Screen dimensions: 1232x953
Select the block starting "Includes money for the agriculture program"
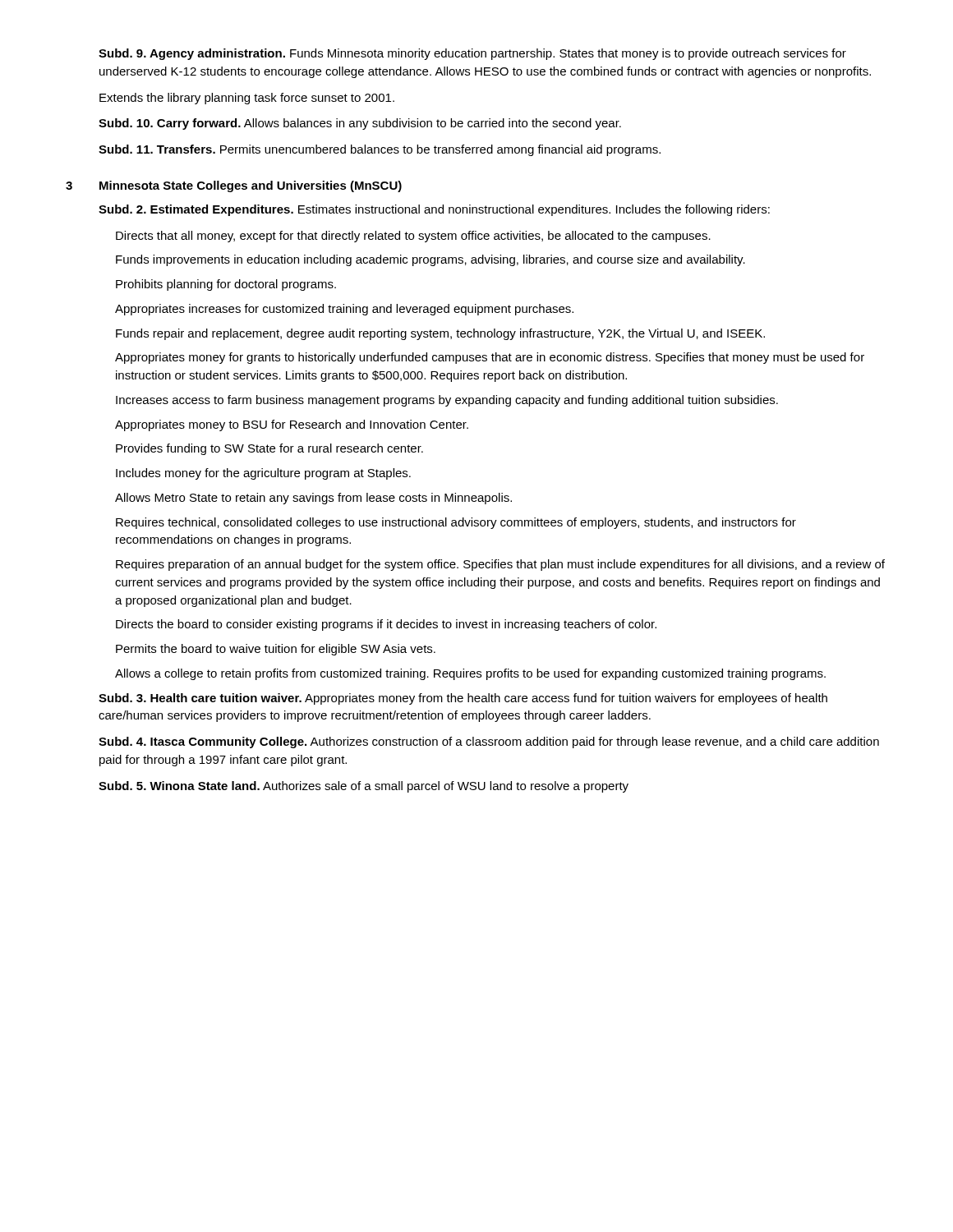(263, 473)
